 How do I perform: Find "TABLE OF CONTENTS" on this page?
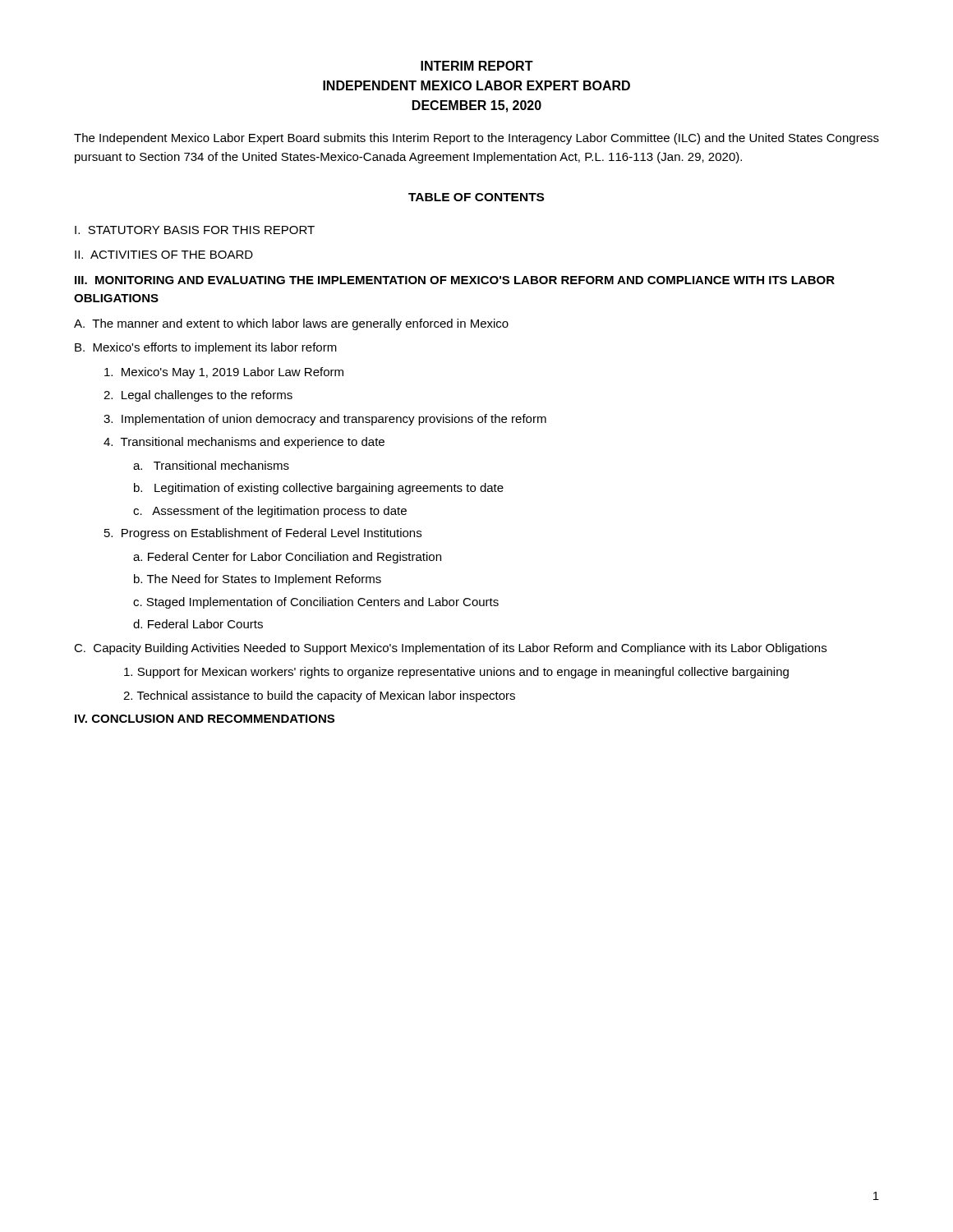pos(476,196)
